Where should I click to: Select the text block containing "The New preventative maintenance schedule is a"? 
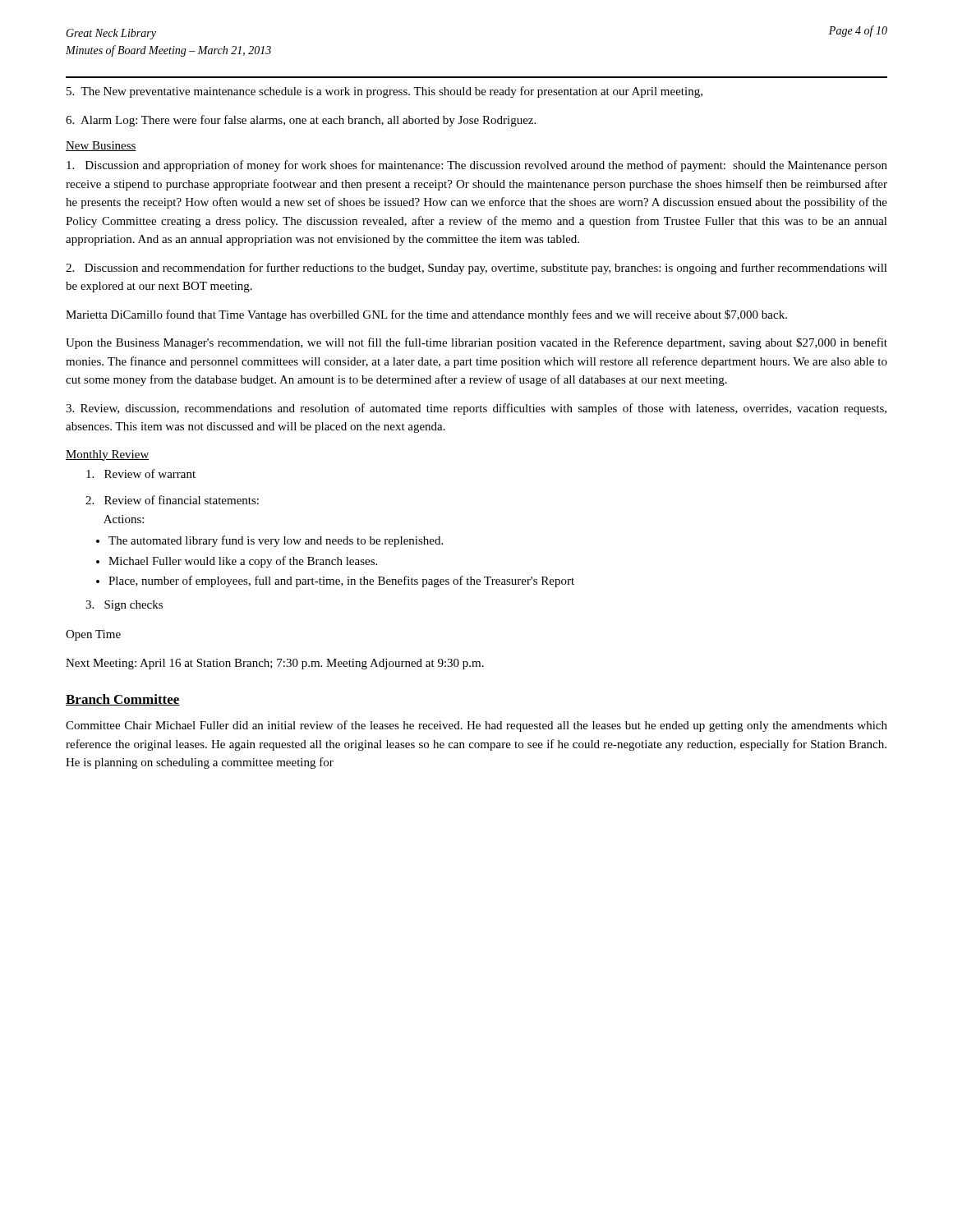(x=384, y=91)
